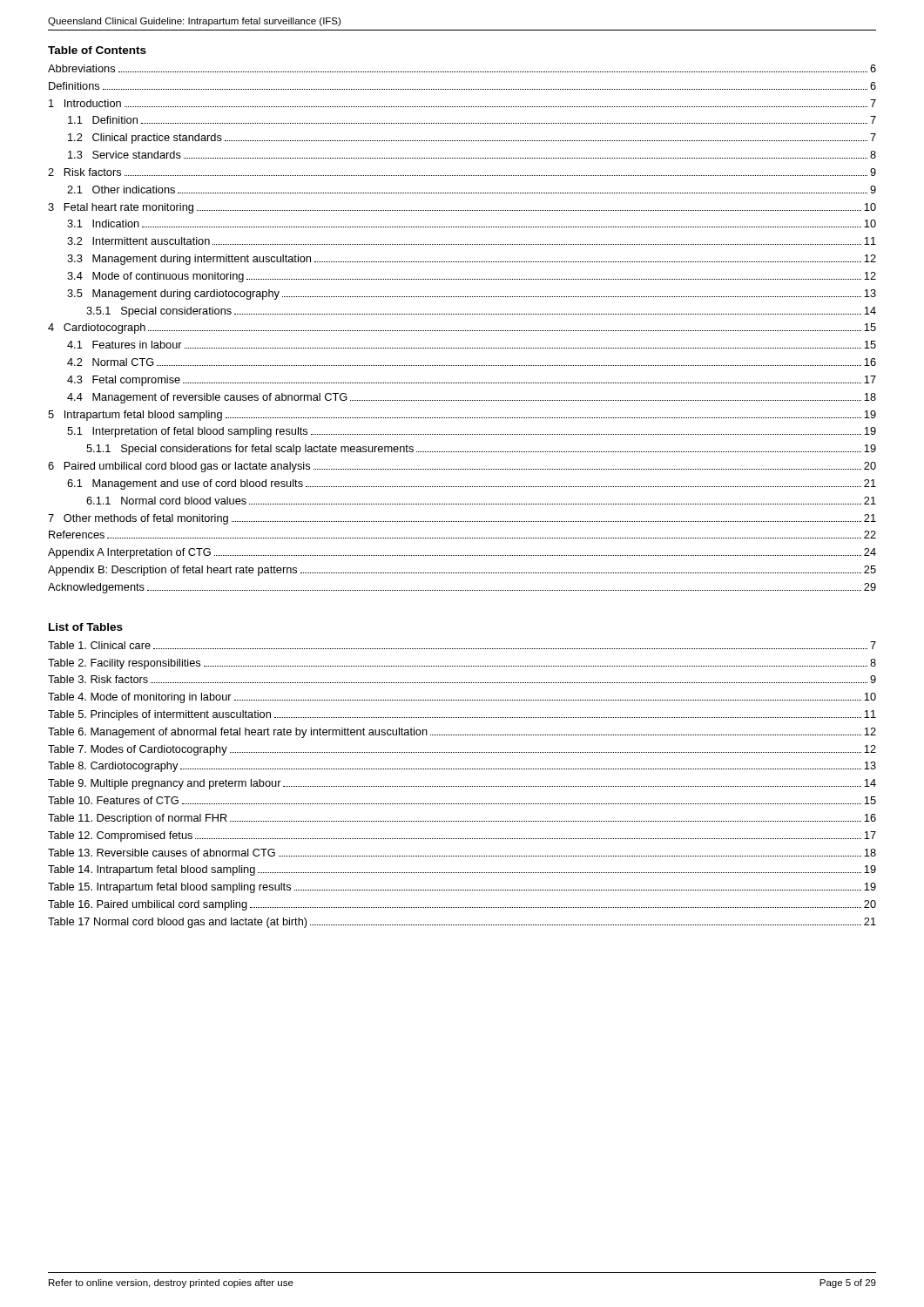Click on the list item that reads "3.4 Mode of continuous"
Viewport: 924px width, 1307px height.
[472, 276]
